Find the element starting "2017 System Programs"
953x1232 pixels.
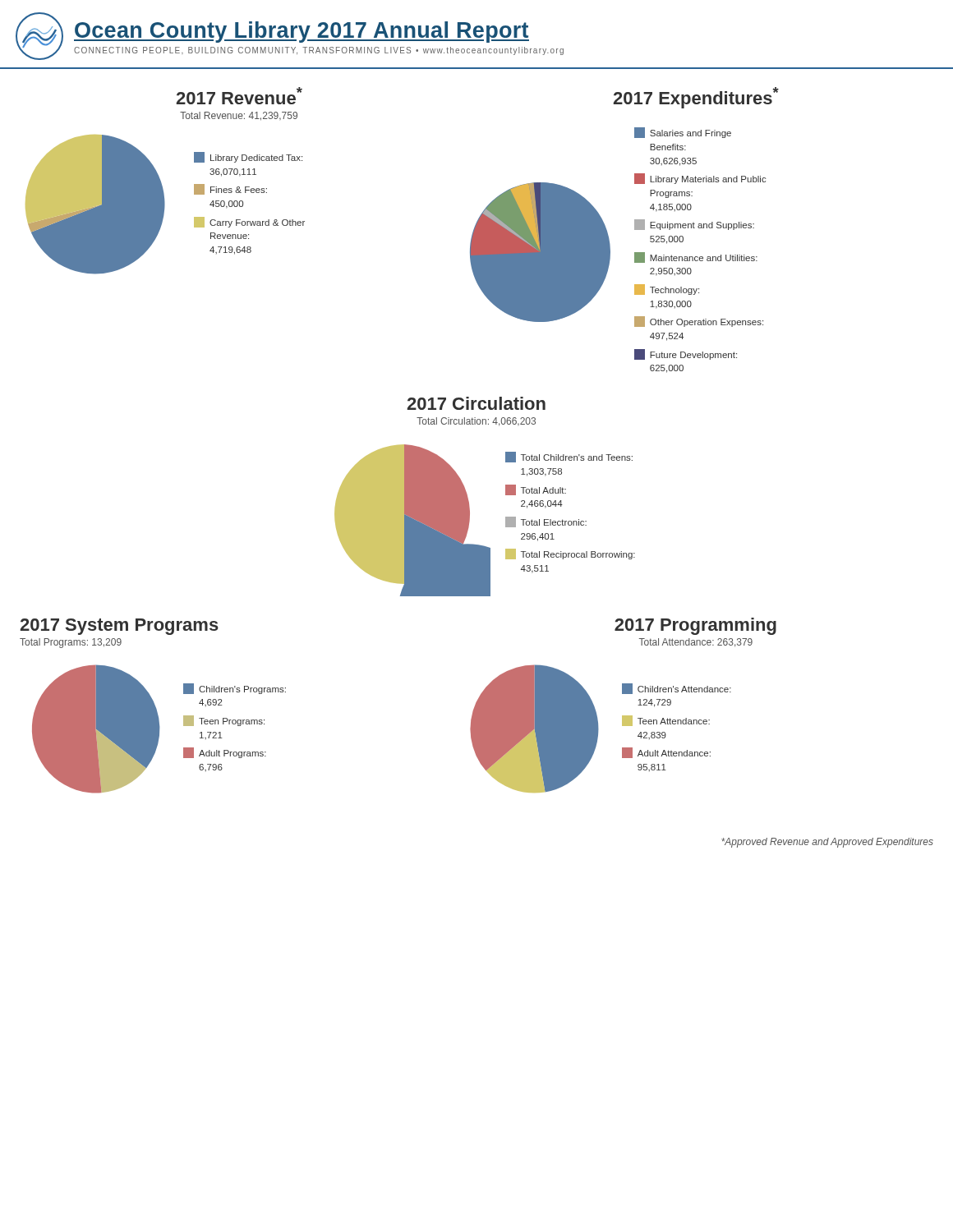tap(119, 625)
